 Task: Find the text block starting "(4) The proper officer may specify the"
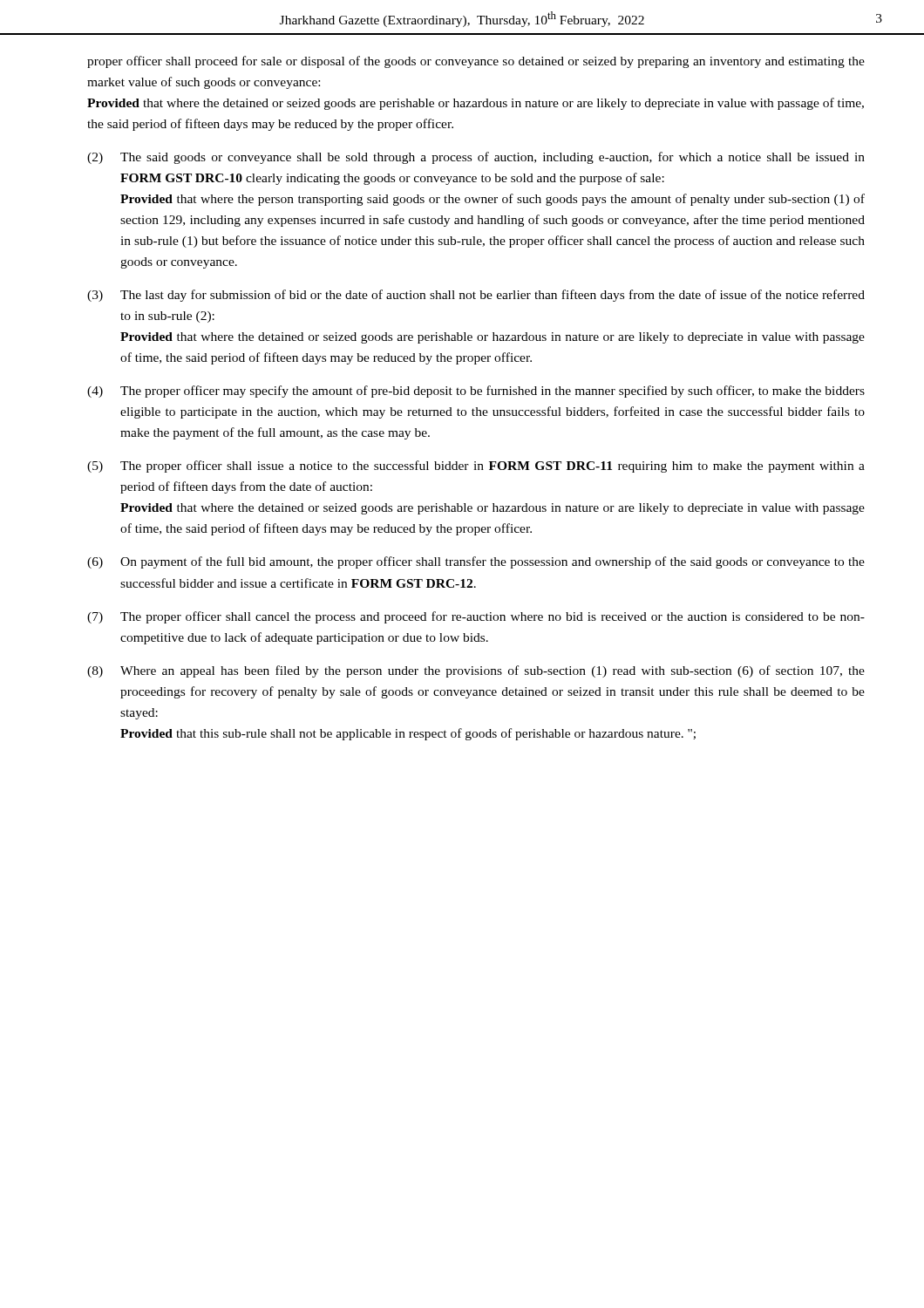click(476, 412)
